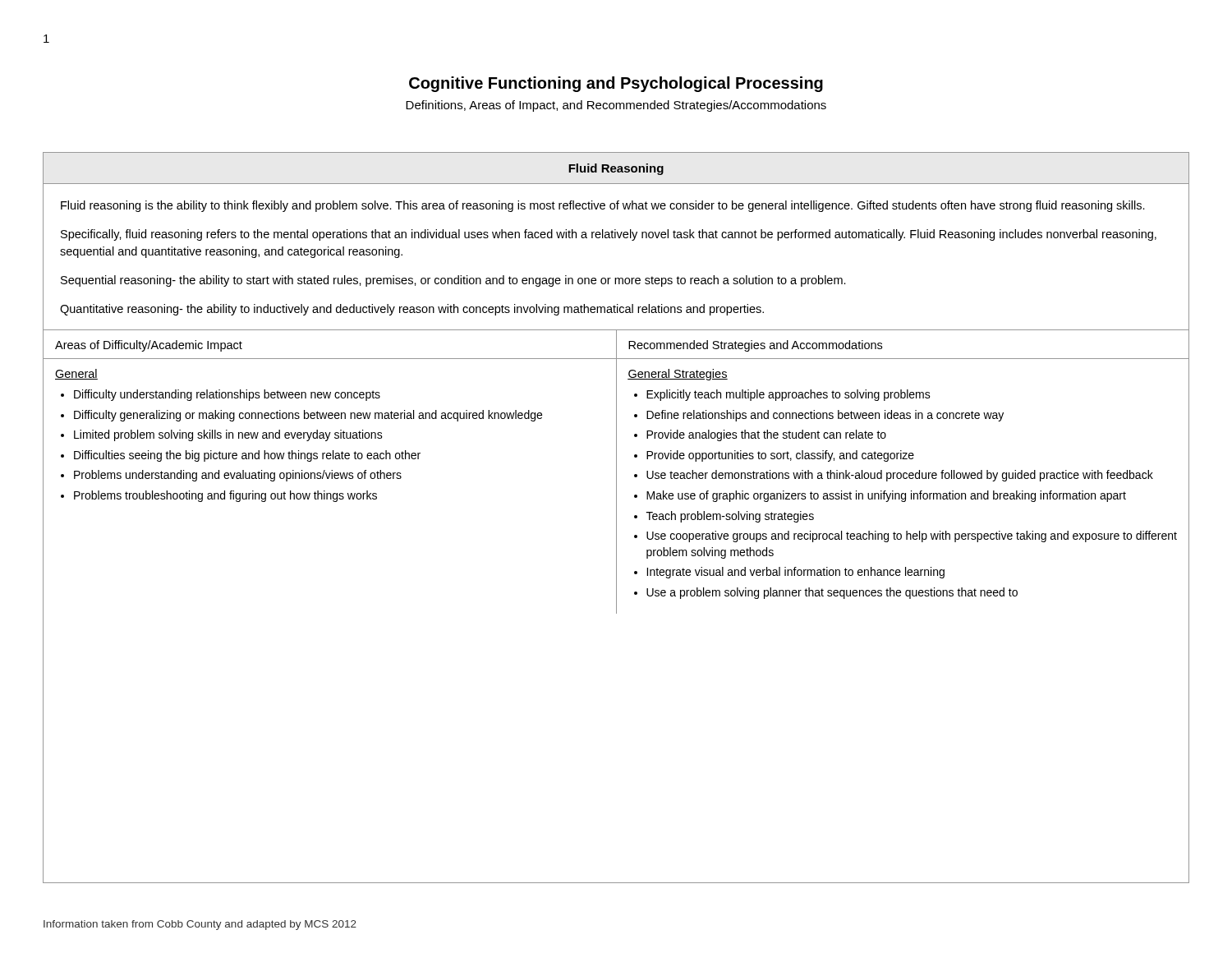Image resolution: width=1232 pixels, height=953 pixels.
Task: Find the passage starting "Specifically, fluid reasoning refers"
Action: click(x=609, y=243)
